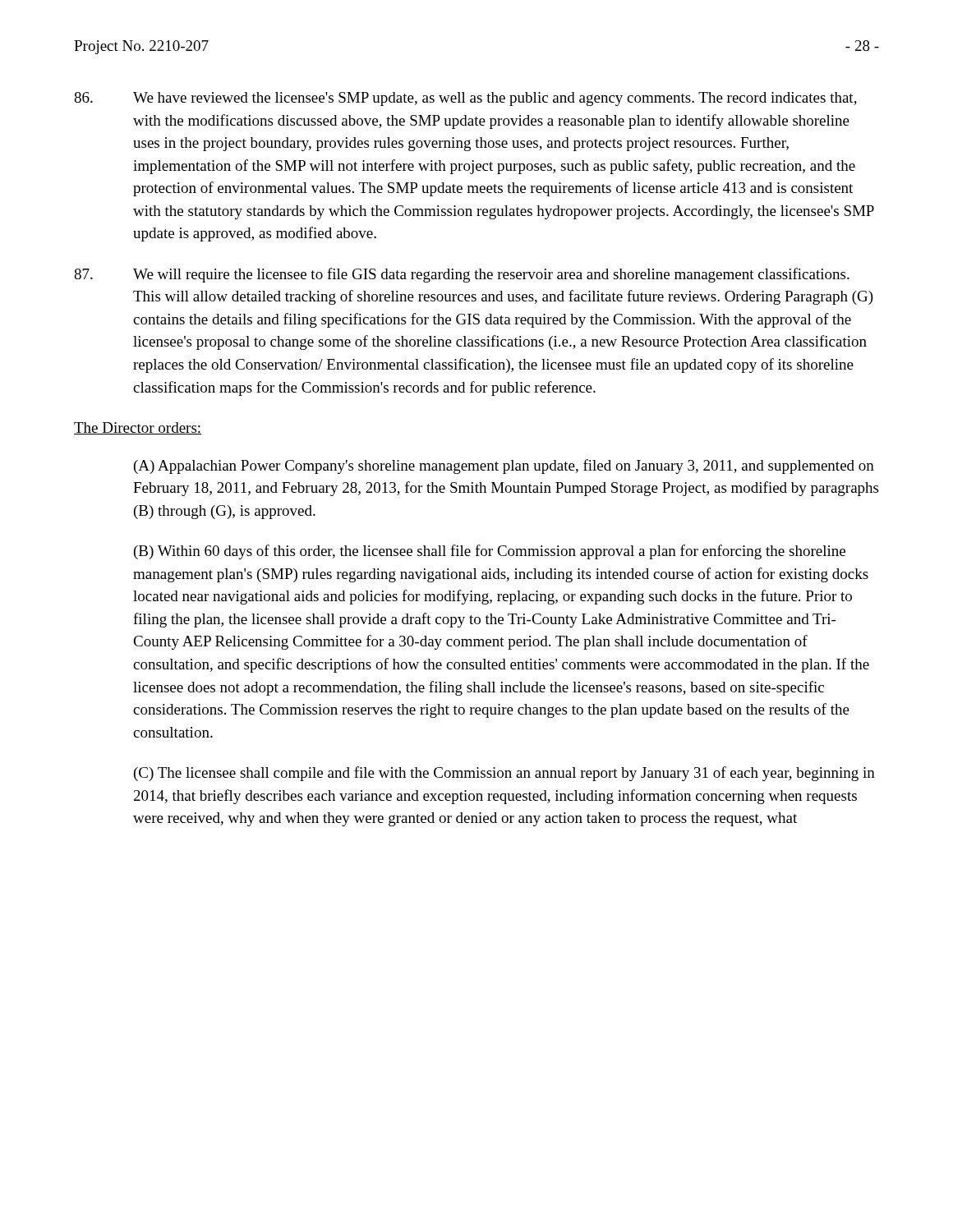Screen dimensions: 1232x953
Task: Find the region starting "(B) Within 60"
Action: [501, 641]
